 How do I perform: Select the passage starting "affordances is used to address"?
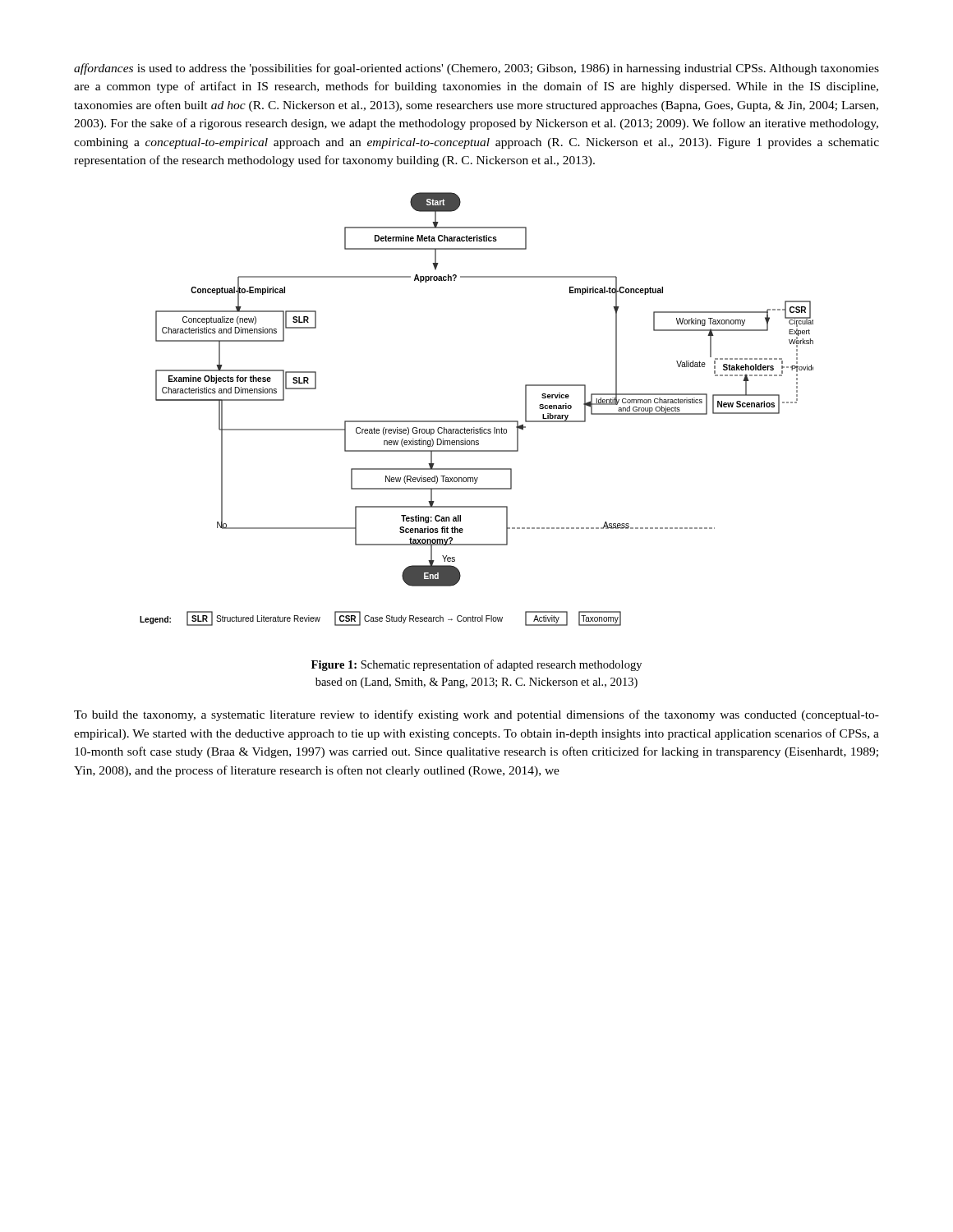476,114
